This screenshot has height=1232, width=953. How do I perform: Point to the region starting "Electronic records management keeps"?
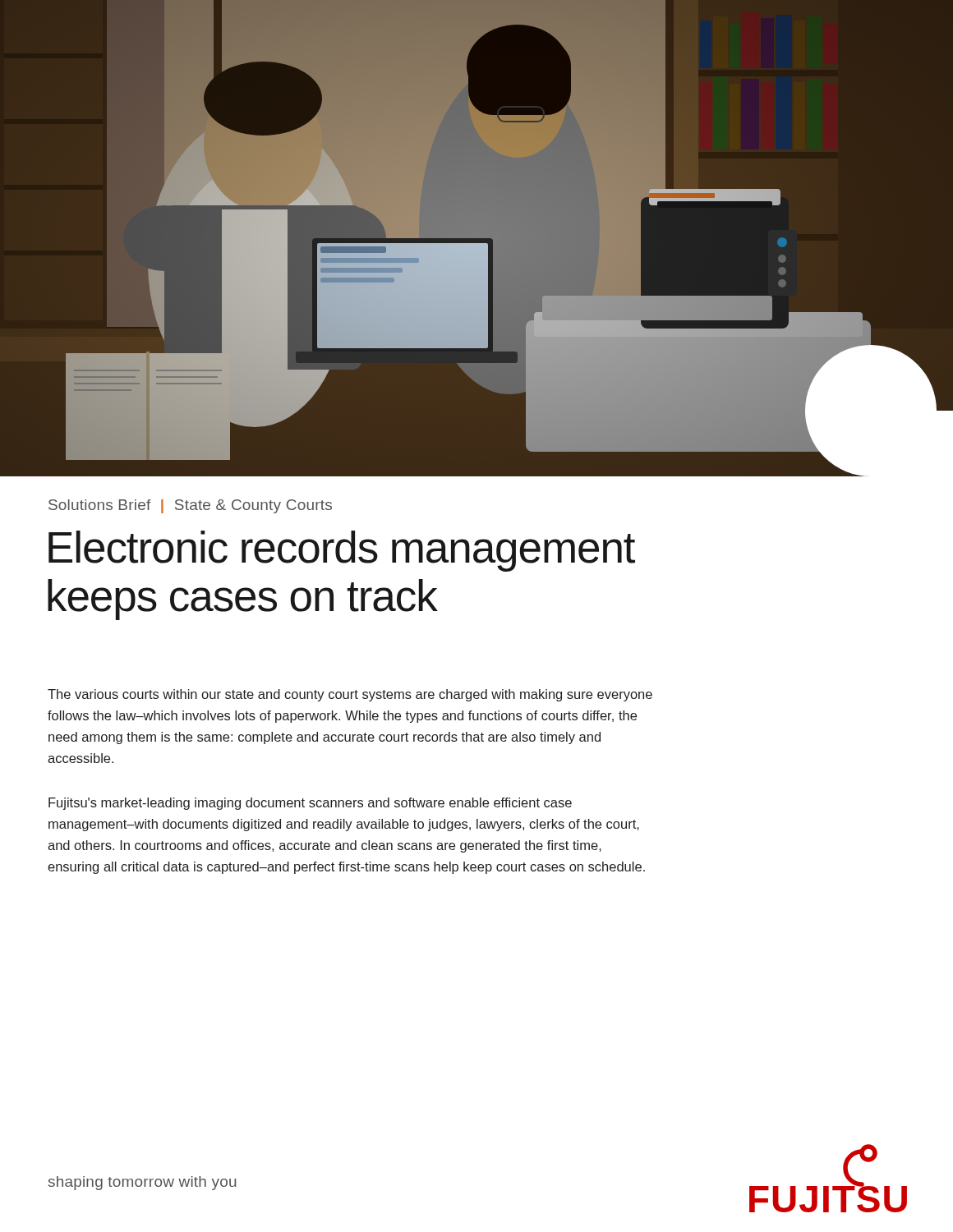pyautogui.click(x=340, y=572)
